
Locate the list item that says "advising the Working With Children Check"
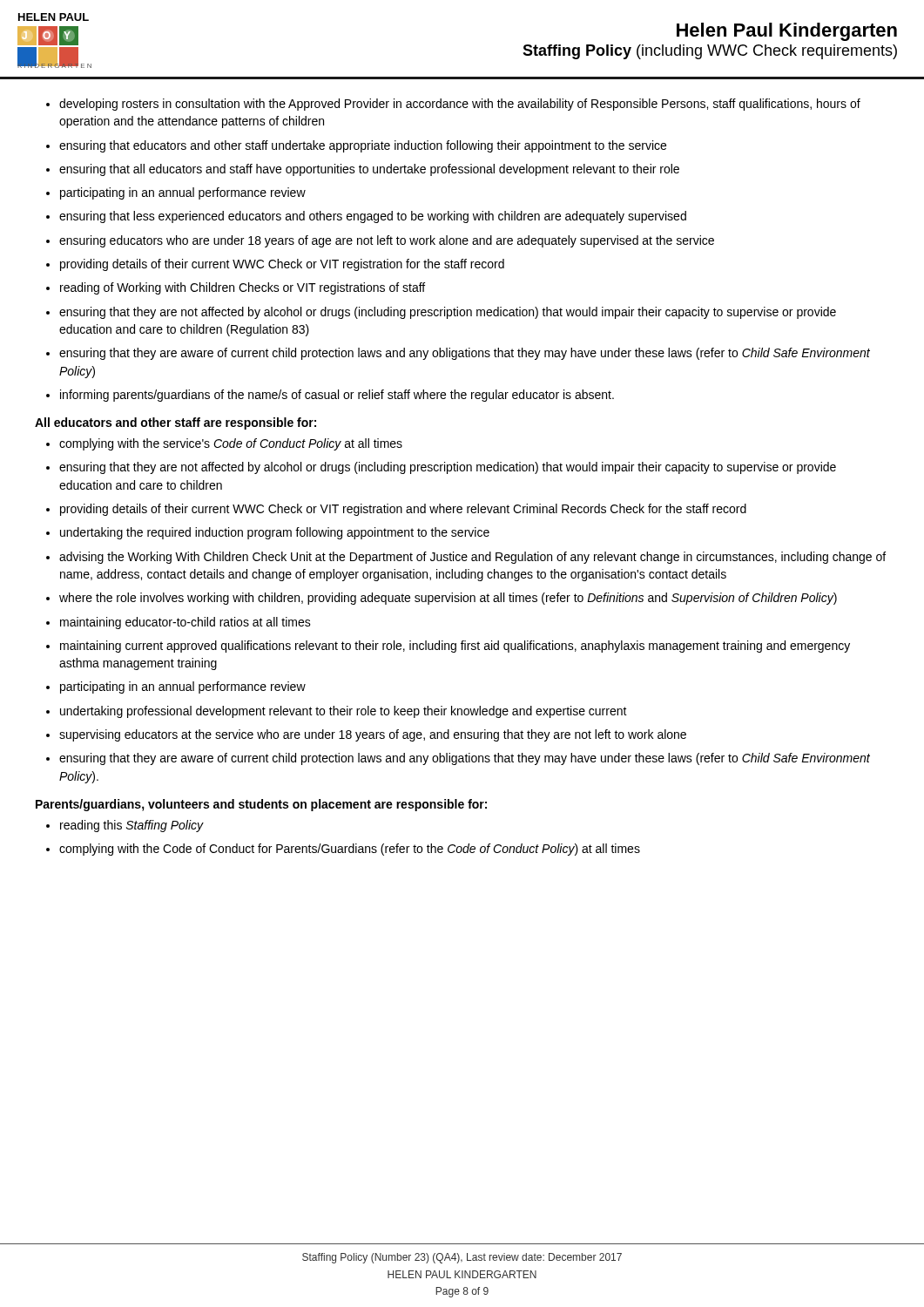(473, 565)
